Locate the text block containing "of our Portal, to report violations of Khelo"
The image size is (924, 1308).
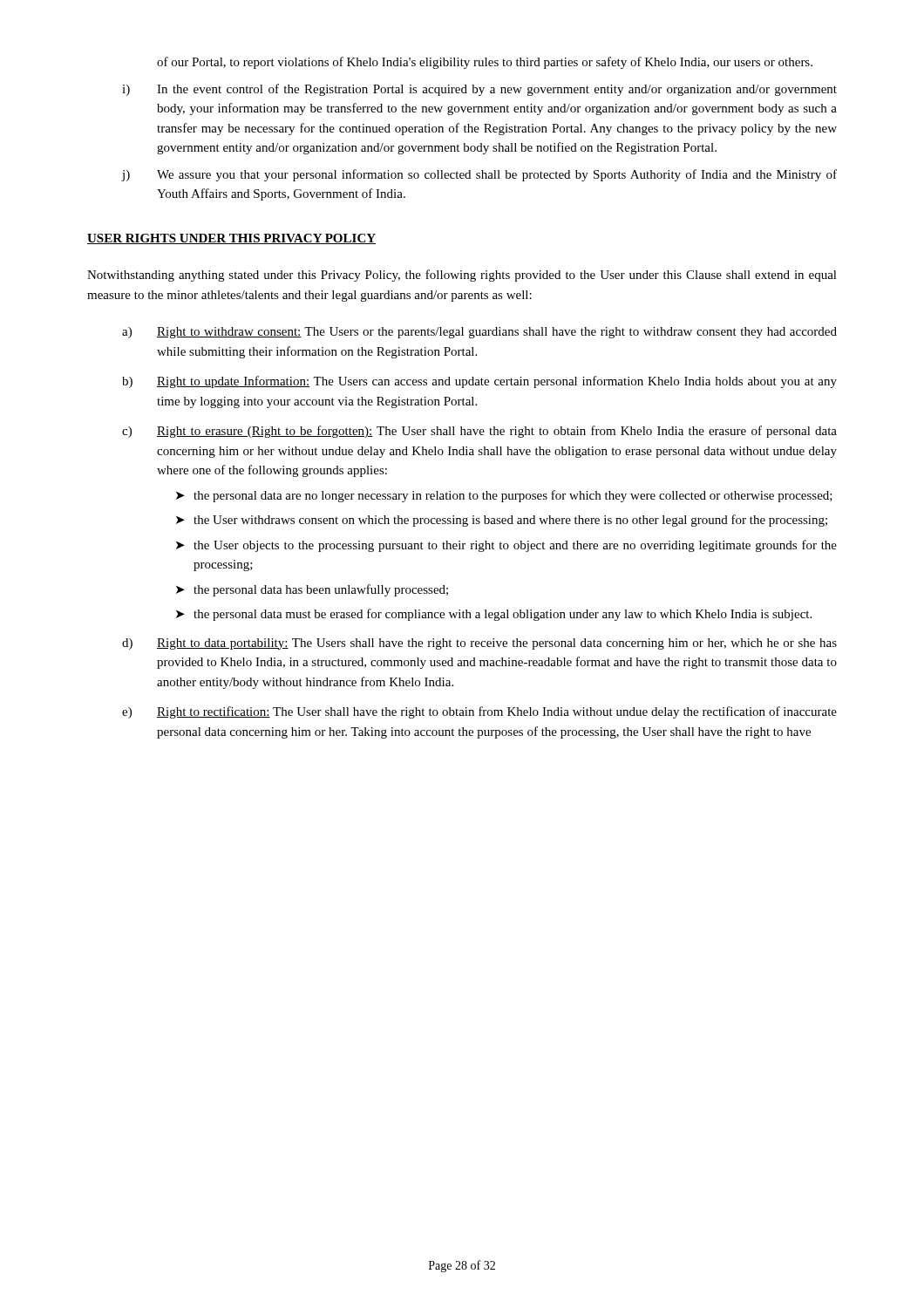click(497, 62)
